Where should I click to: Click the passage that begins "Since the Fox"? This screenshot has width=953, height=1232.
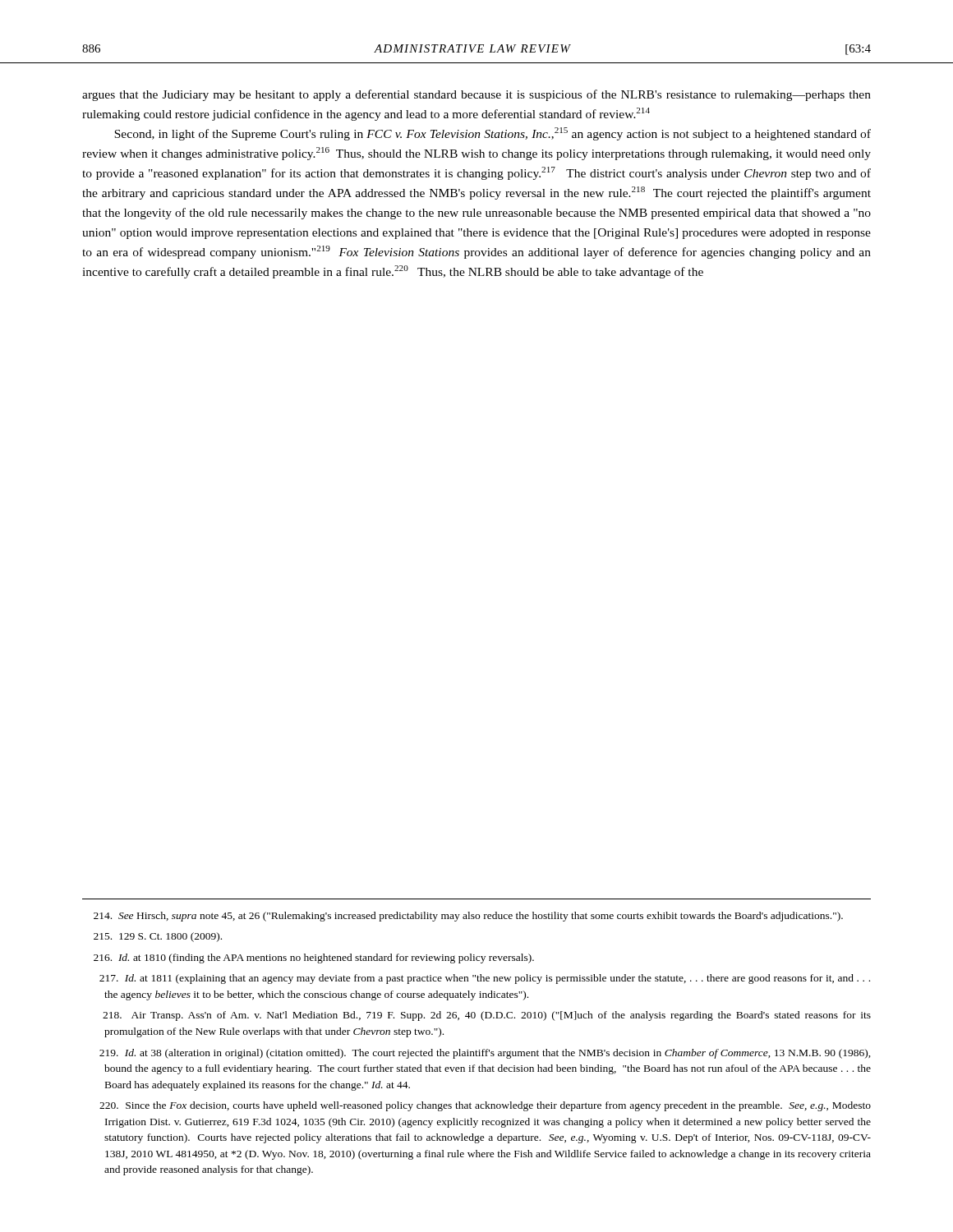pos(482,1137)
